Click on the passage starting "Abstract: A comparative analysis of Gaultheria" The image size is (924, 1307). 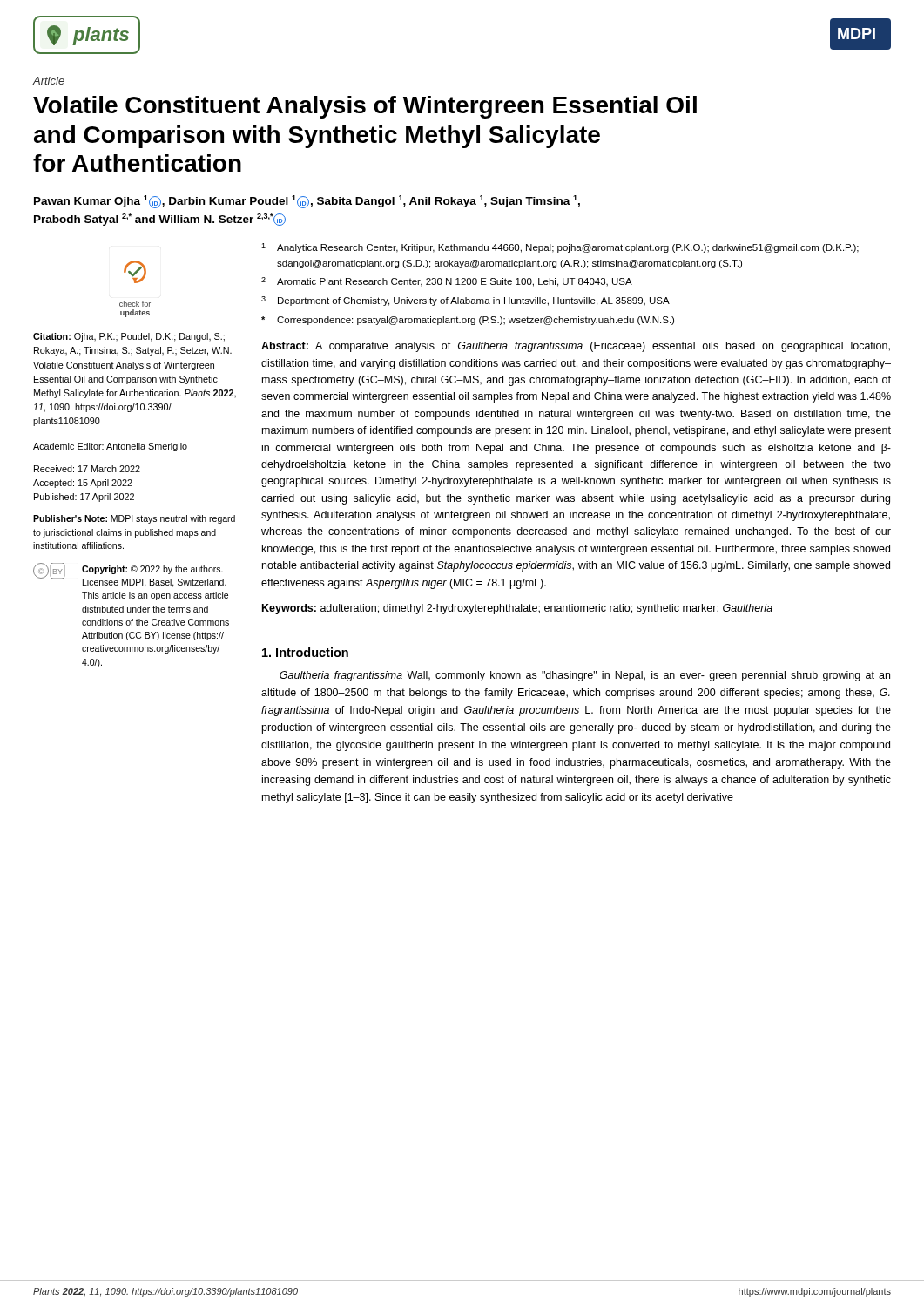coord(576,464)
